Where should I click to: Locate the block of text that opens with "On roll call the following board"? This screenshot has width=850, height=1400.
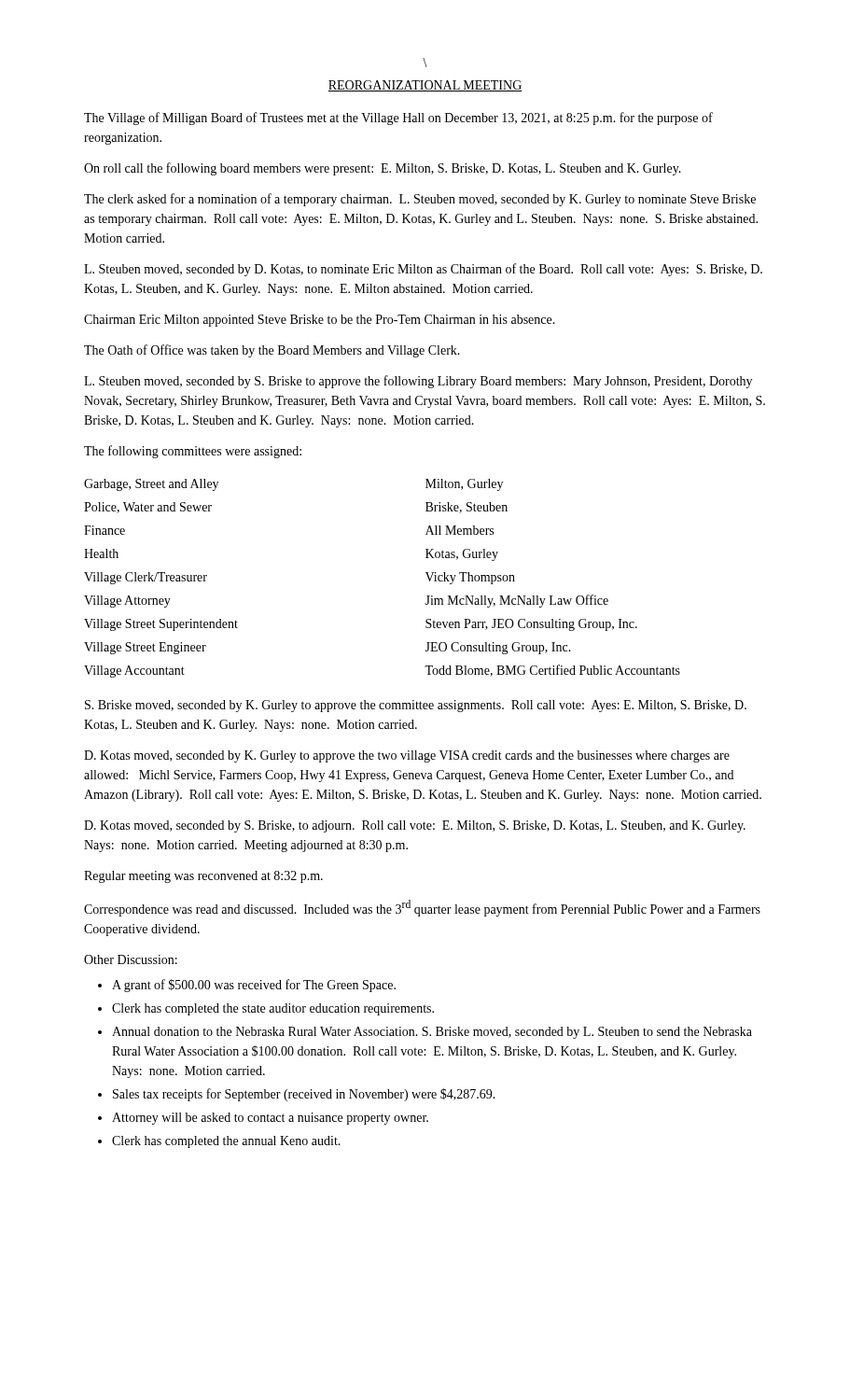click(x=383, y=168)
